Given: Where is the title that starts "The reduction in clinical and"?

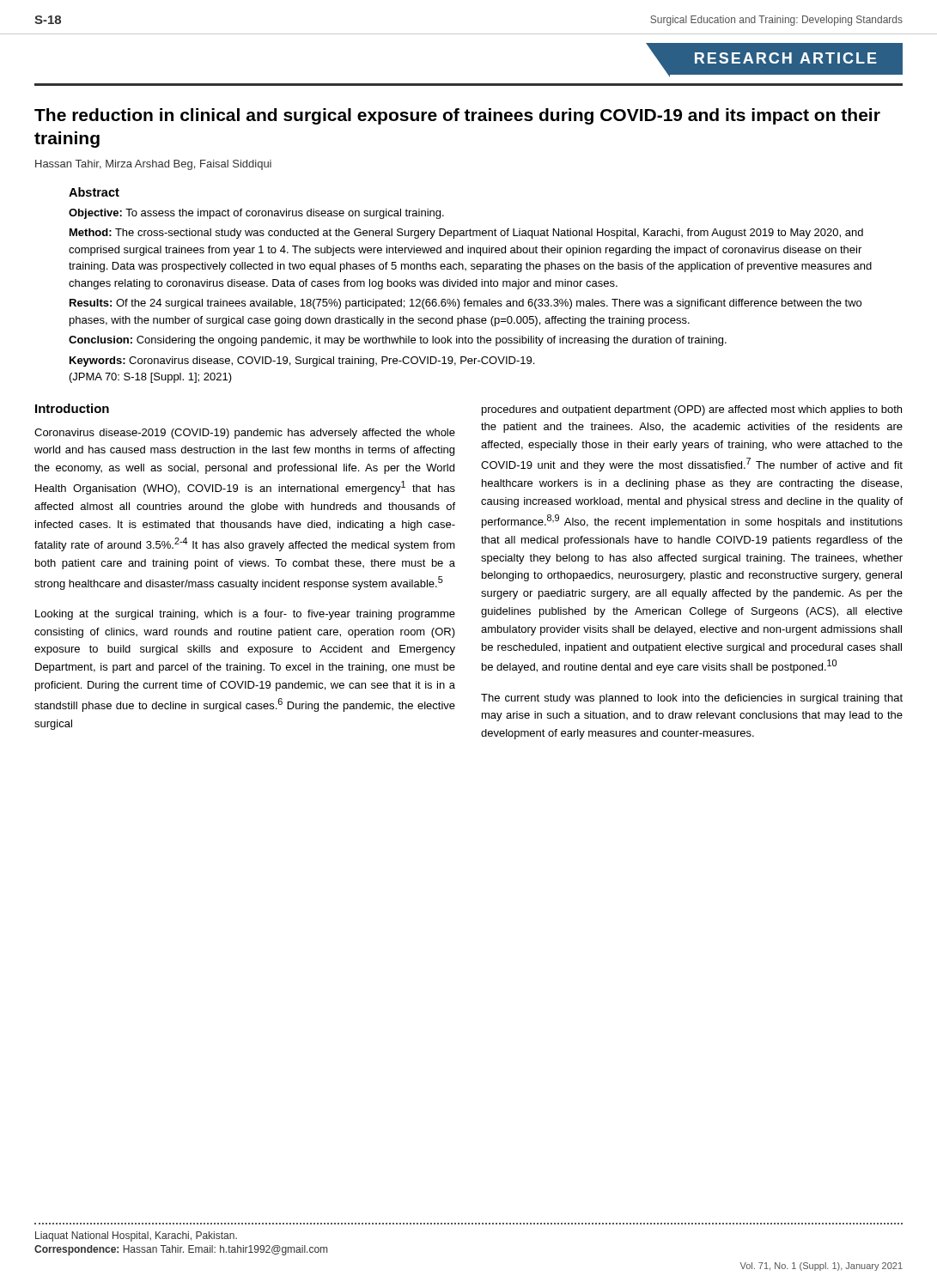Looking at the screenshot, I should click(457, 126).
